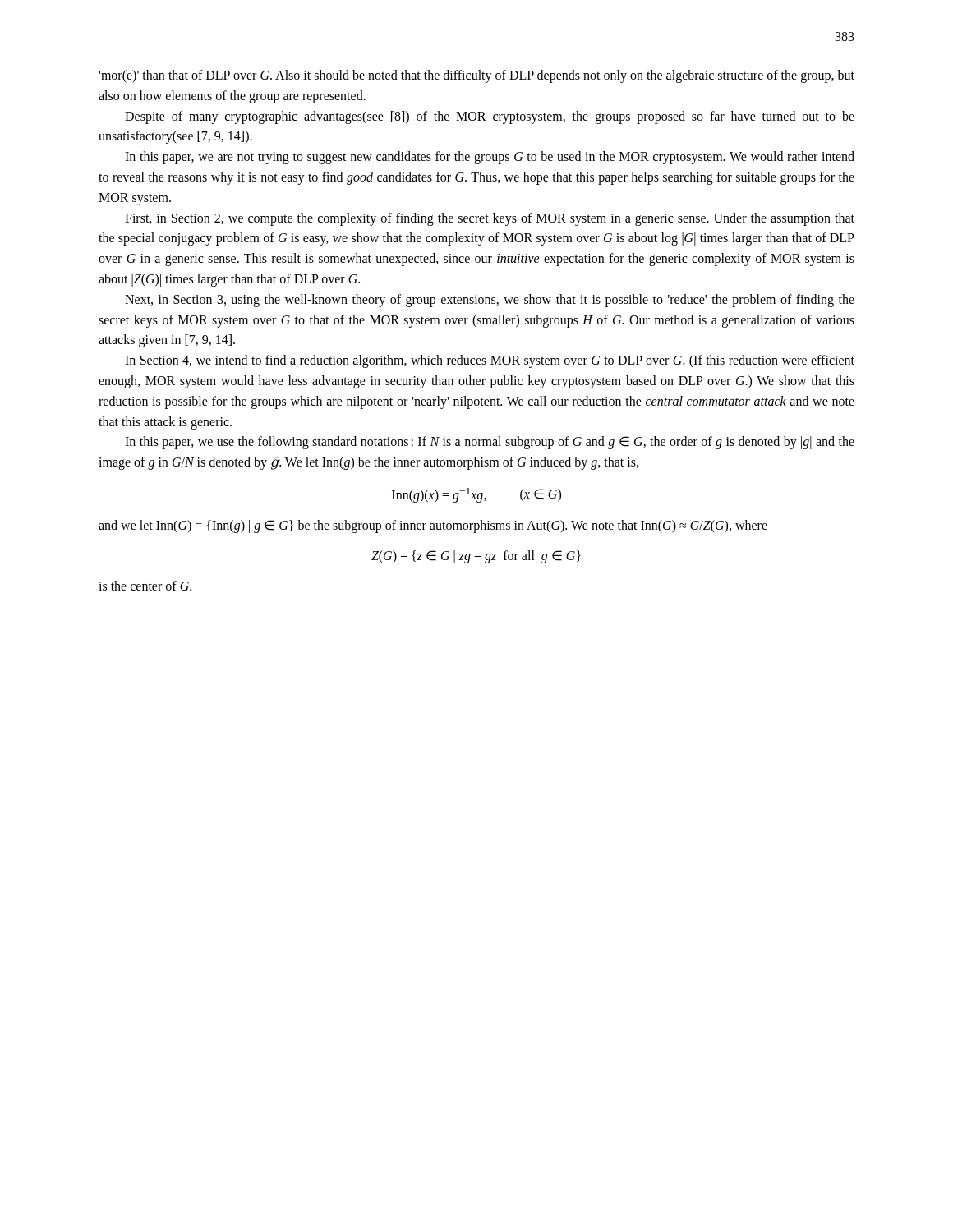Viewport: 953px width, 1232px height.
Task: Locate the formula with the text "Z(G) = {z ∈"
Action: pos(476,556)
